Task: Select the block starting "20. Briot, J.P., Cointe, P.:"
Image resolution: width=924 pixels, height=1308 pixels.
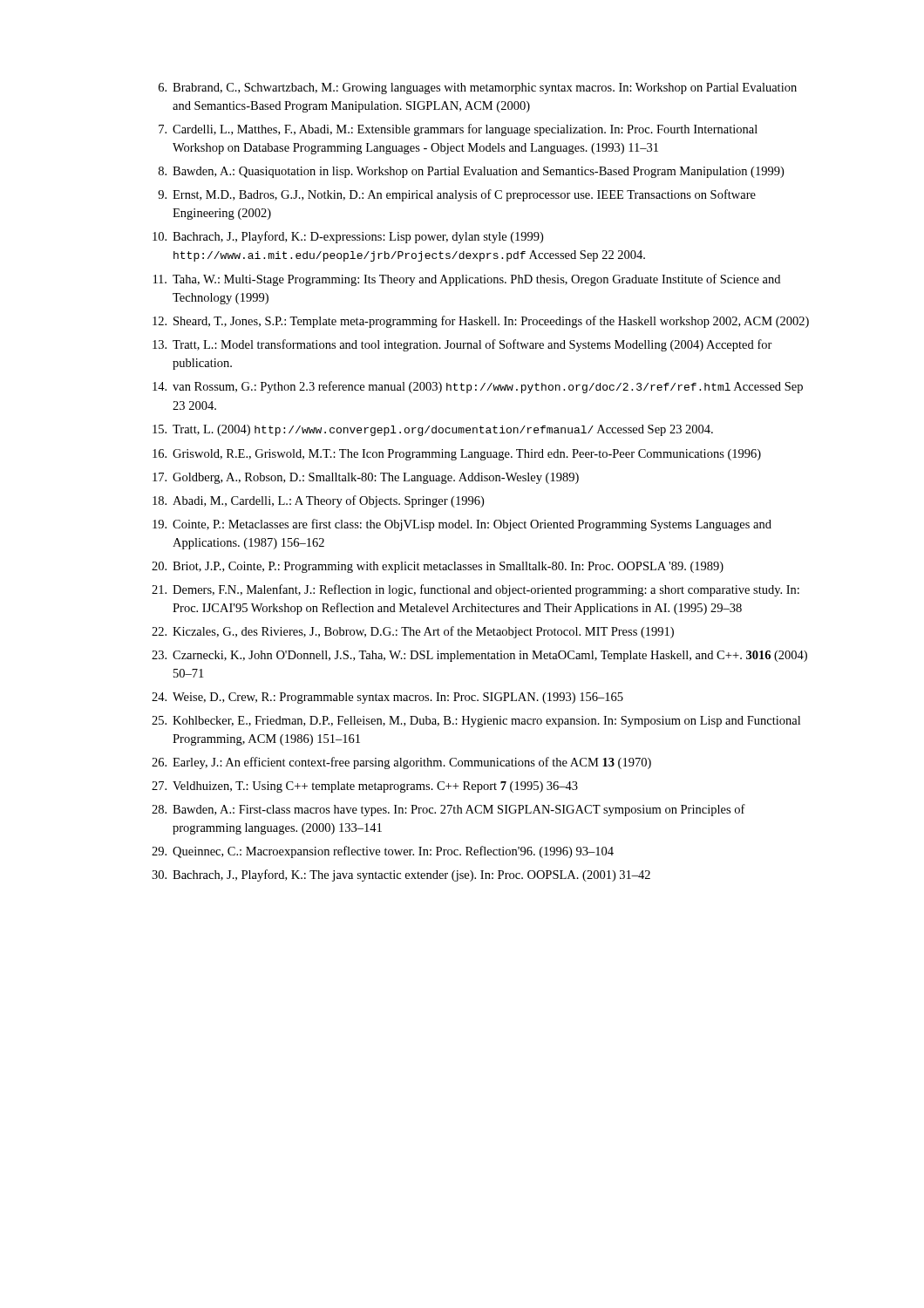Action: (x=475, y=566)
